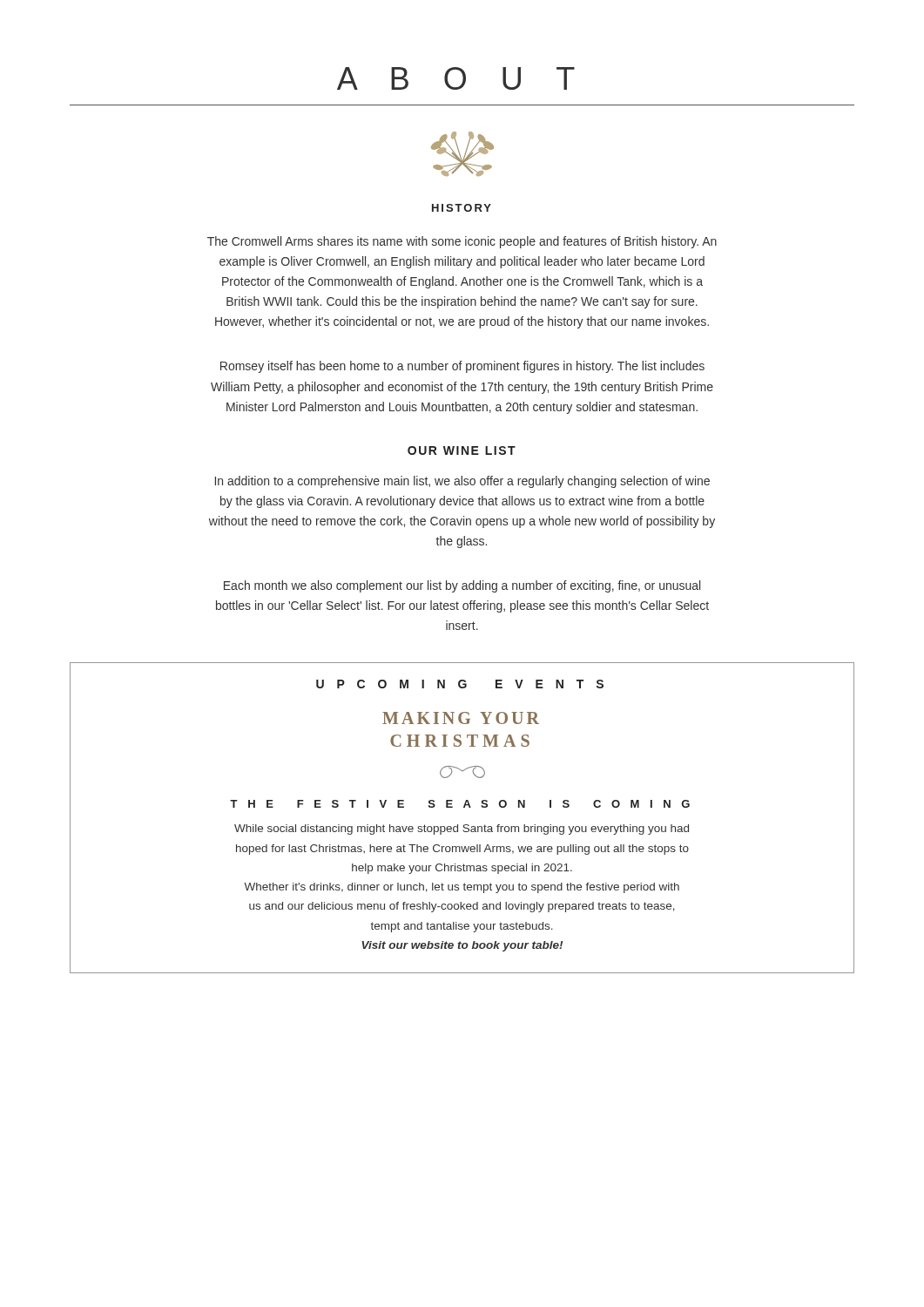Locate the block starting "MAKING YOUR CHRISTMAS"
Screen dimensions: 1307x924
tap(462, 730)
